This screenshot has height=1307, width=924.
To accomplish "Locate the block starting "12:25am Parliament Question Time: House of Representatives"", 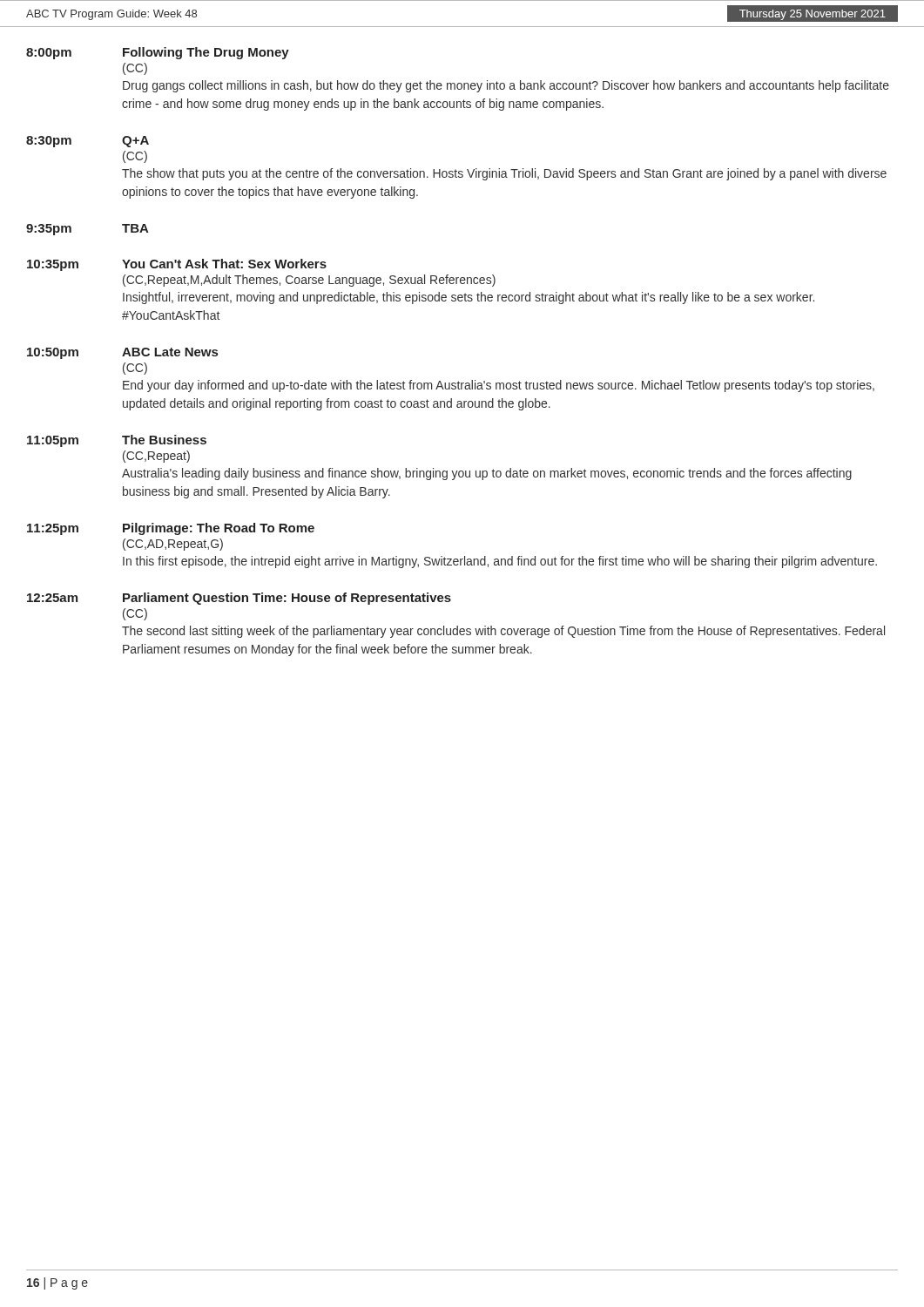I will point(462,624).
